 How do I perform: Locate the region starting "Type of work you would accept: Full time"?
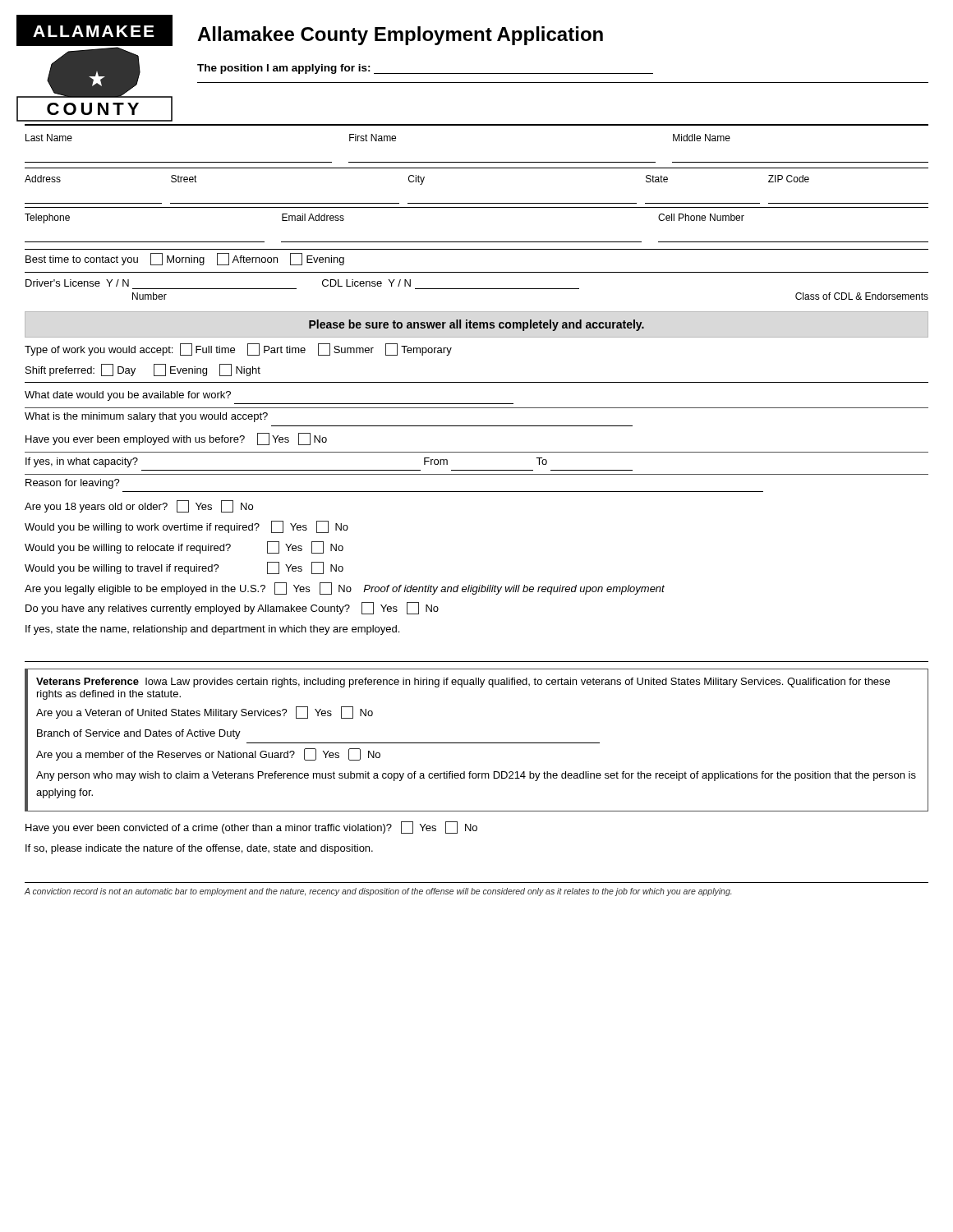(238, 349)
